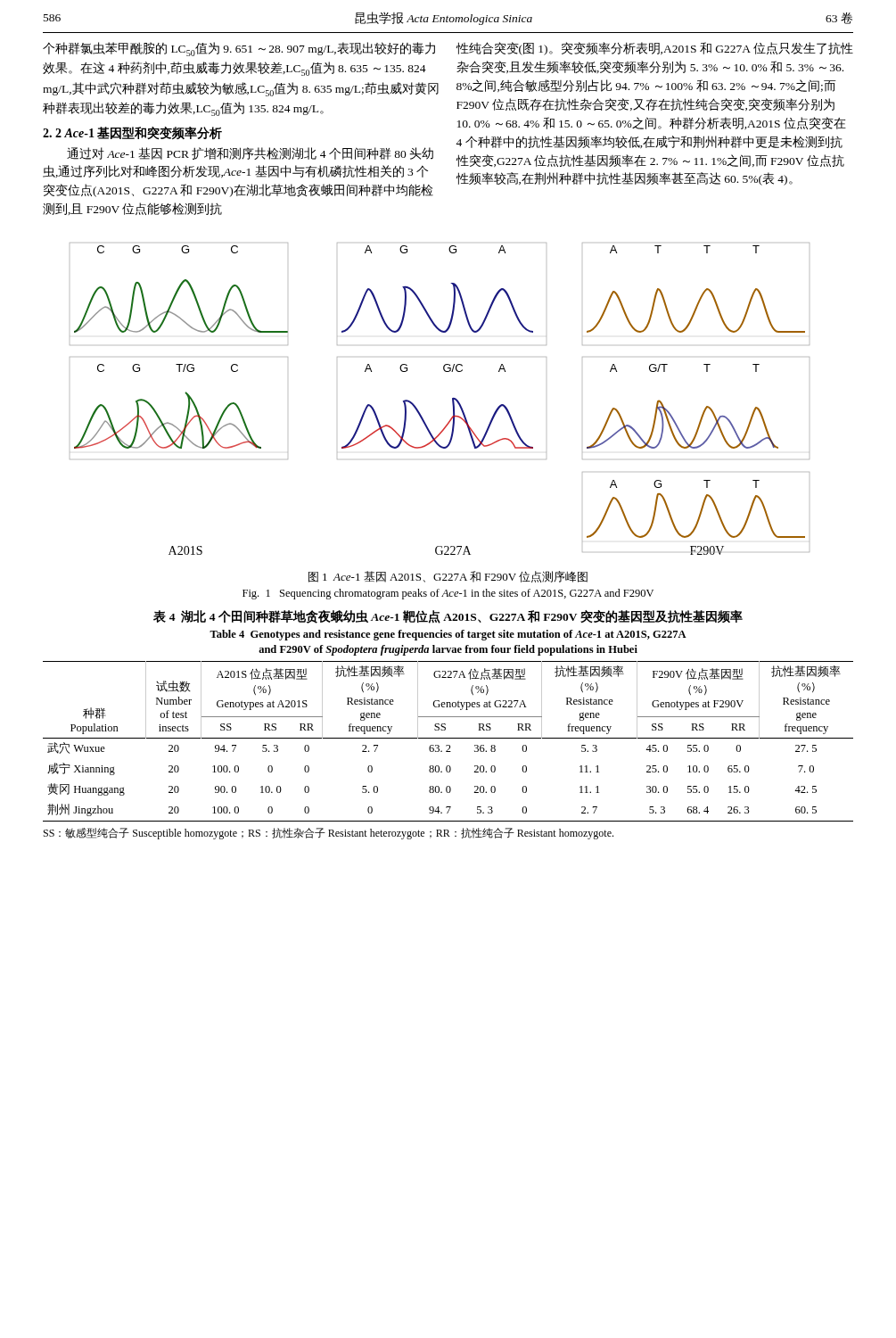Click the caption that begins "表 4 湖北 4 个田间种群草地贪夜蛾幼虫 Ace-1 靶位点 A201S、G227A"
This screenshot has height=1338, width=896.
[x=448, y=617]
